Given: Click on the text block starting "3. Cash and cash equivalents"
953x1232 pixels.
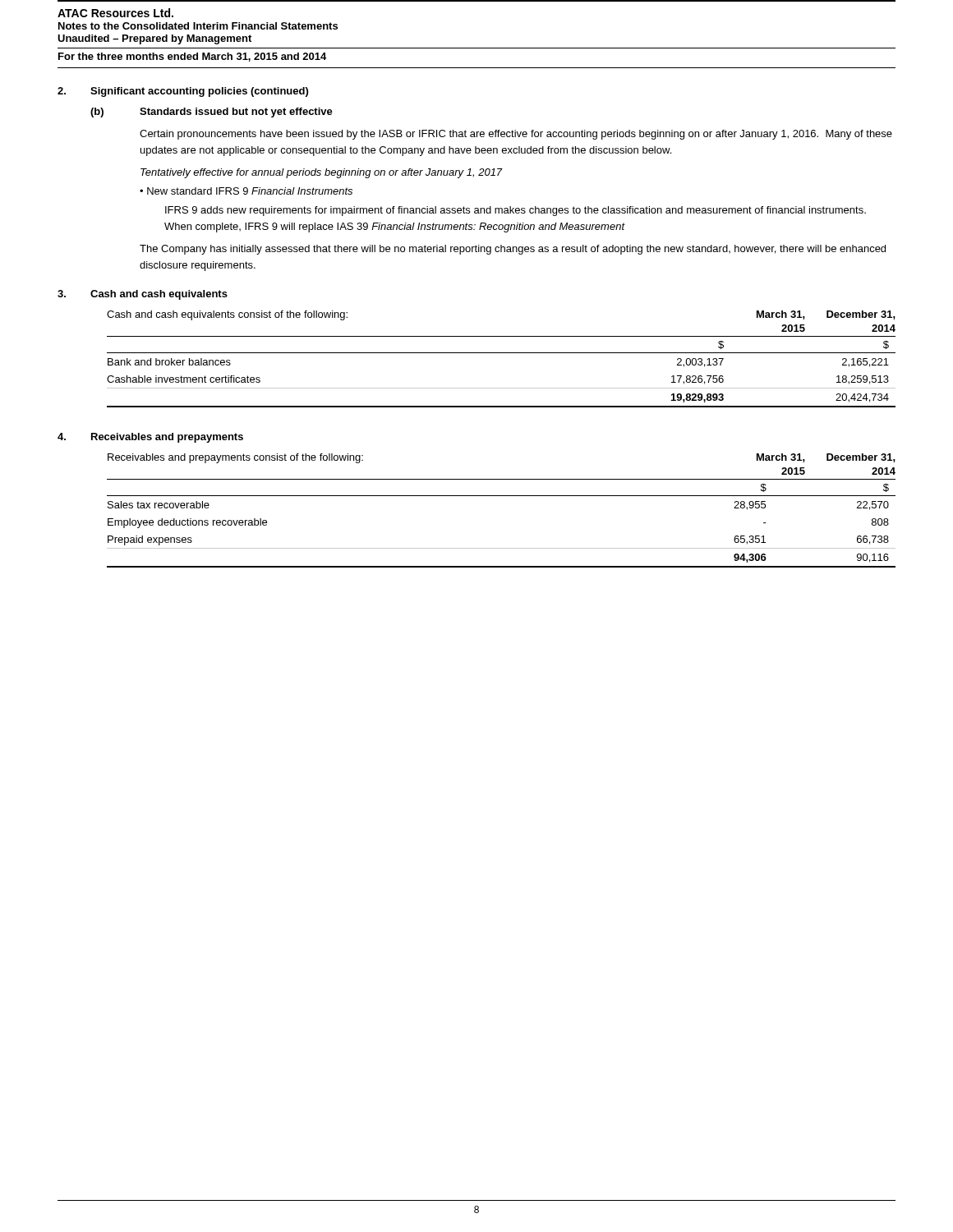Looking at the screenshot, I should pos(142,294).
